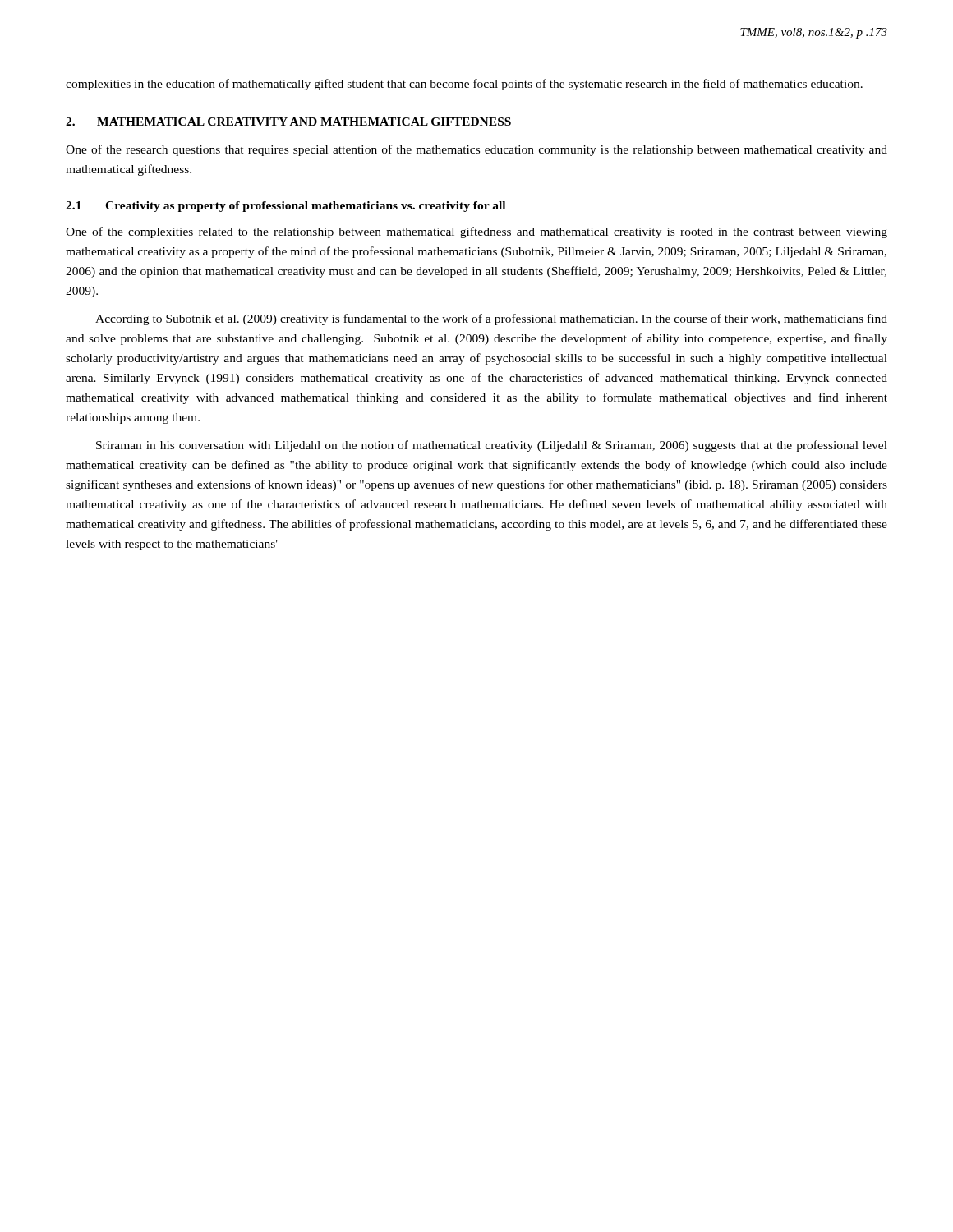Navigate to the passage starting "One of the complexities"

[x=476, y=261]
